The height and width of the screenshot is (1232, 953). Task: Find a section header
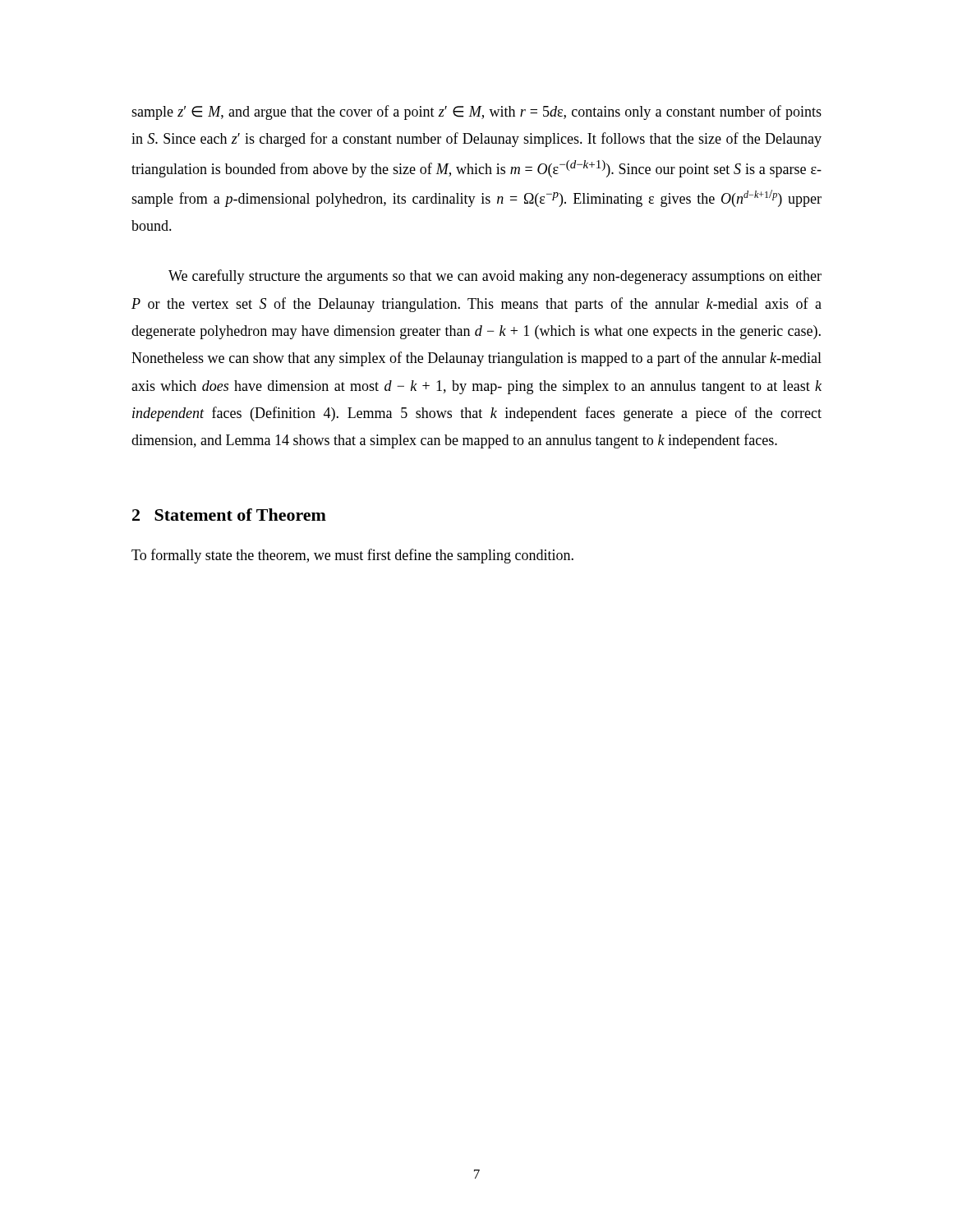pos(229,514)
